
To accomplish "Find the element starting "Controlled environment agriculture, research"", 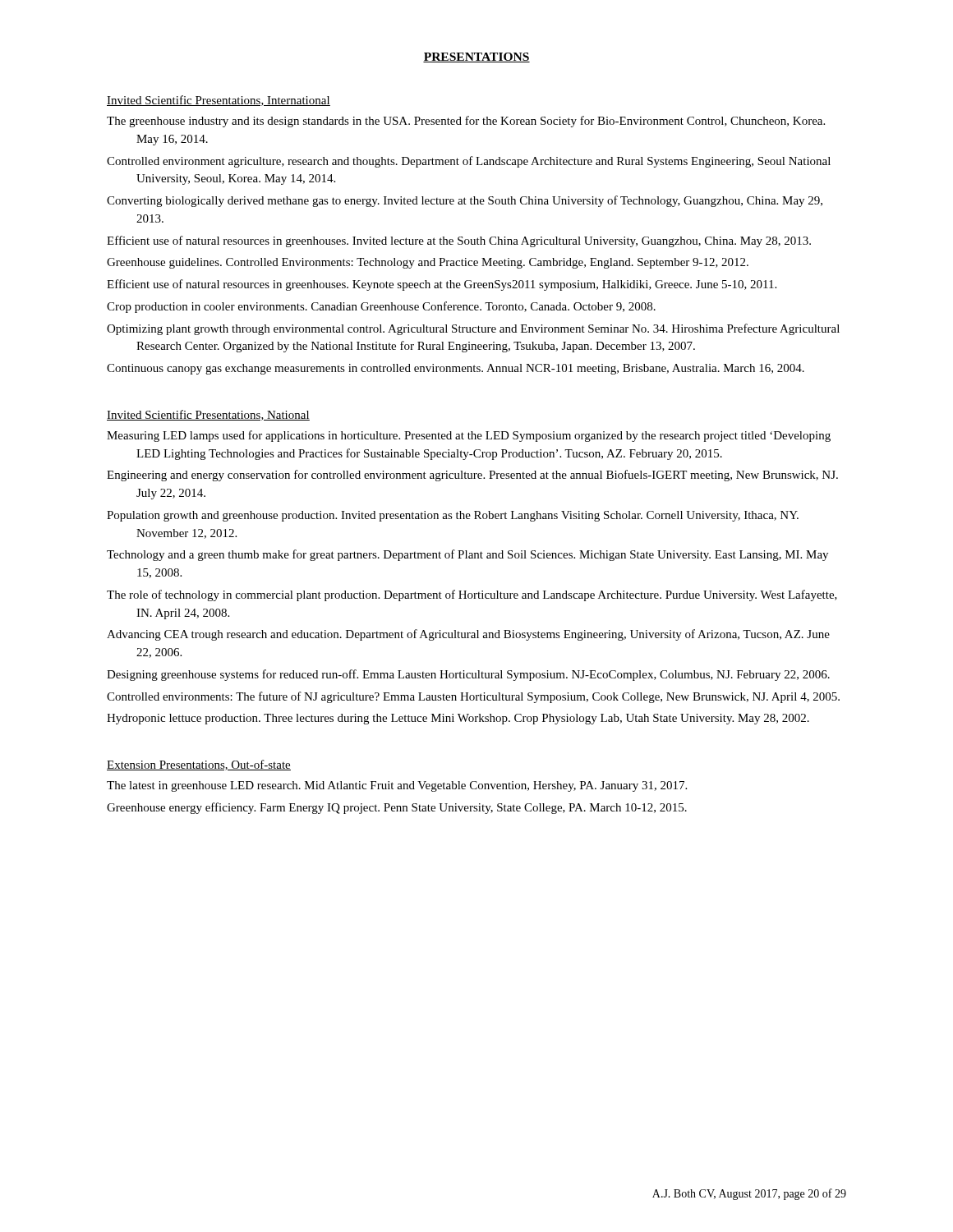I will click(x=469, y=170).
